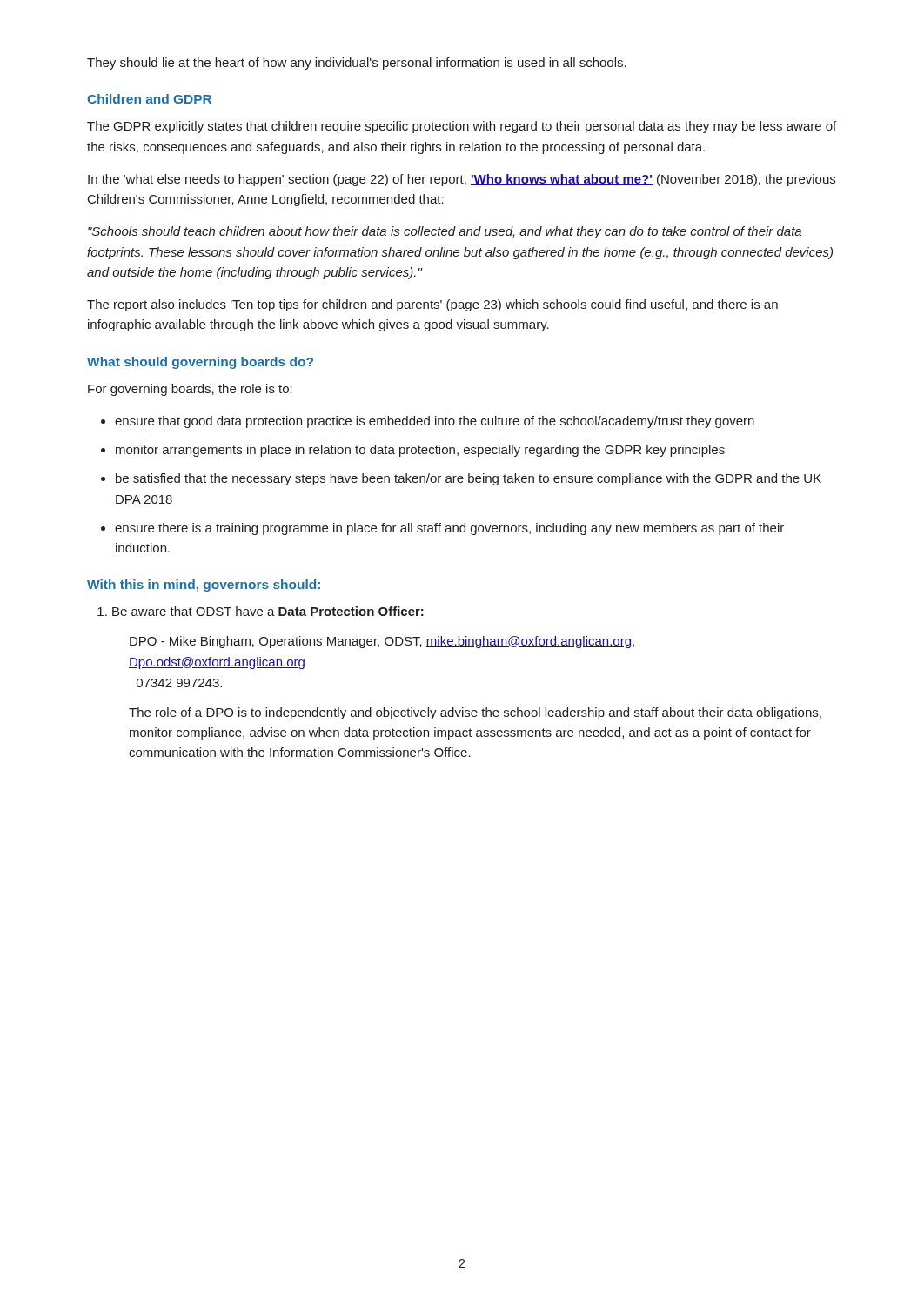Image resolution: width=924 pixels, height=1305 pixels.
Task: Navigate to the block starting "For governing boards, the role is to:"
Action: pyautogui.click(x=190, y=388)
